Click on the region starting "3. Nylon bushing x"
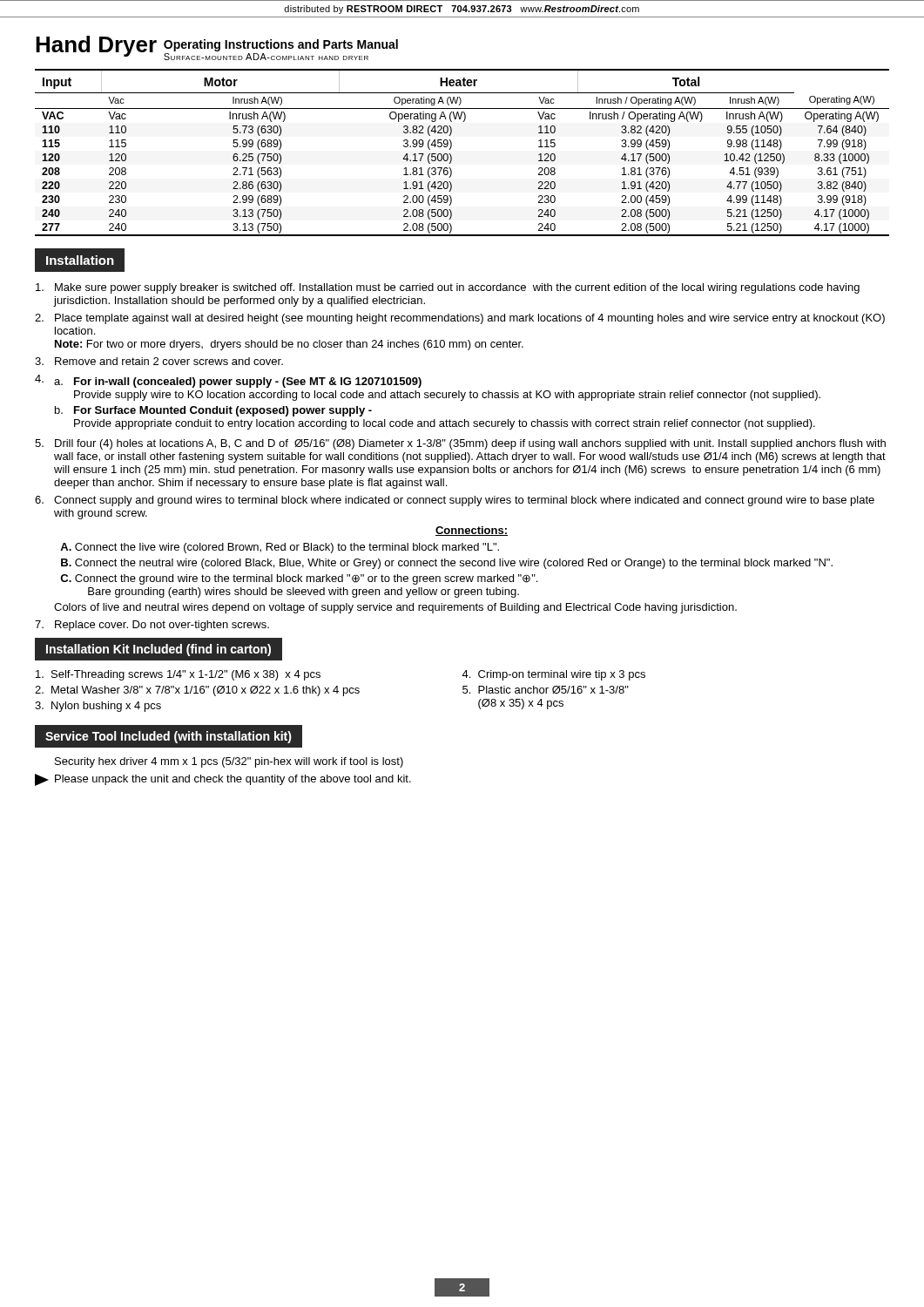This screenshot has height=1307, width=924. coord(98,705)
